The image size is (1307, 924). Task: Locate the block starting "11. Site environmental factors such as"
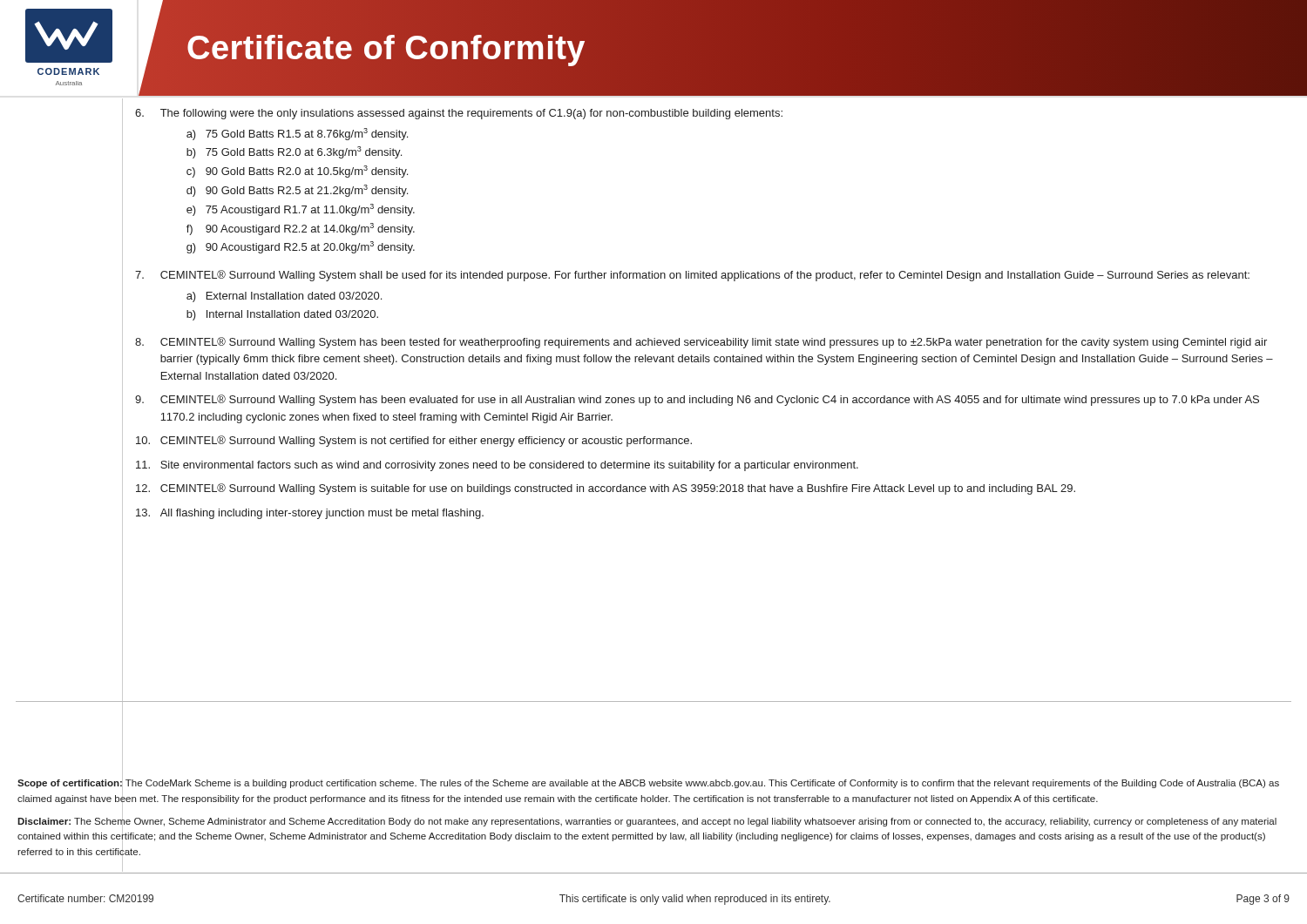coord(707,465)
